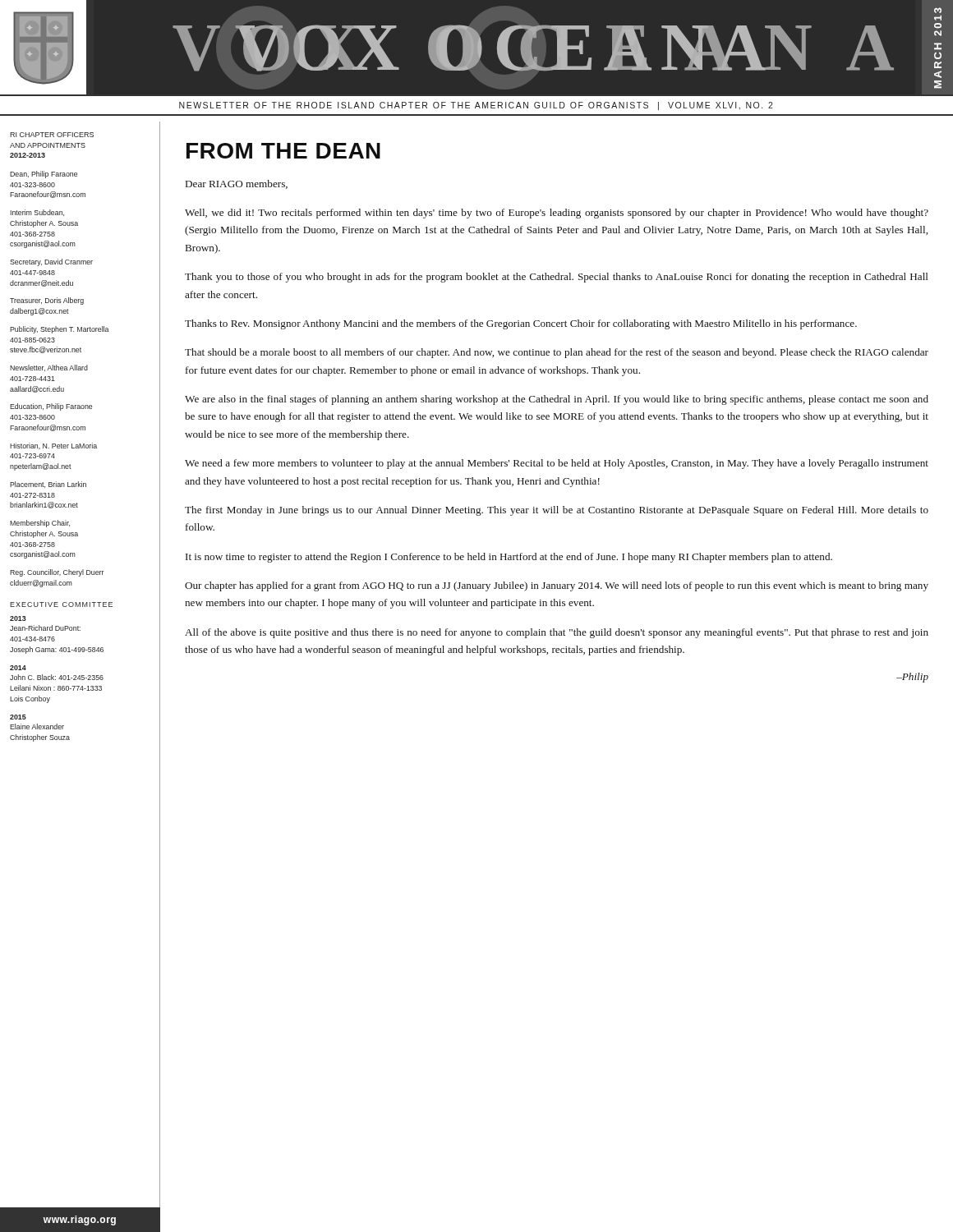Locate the block starting "RI CHAPTER OFFICERS"
953x1232 pixels.
click(80, 146)
